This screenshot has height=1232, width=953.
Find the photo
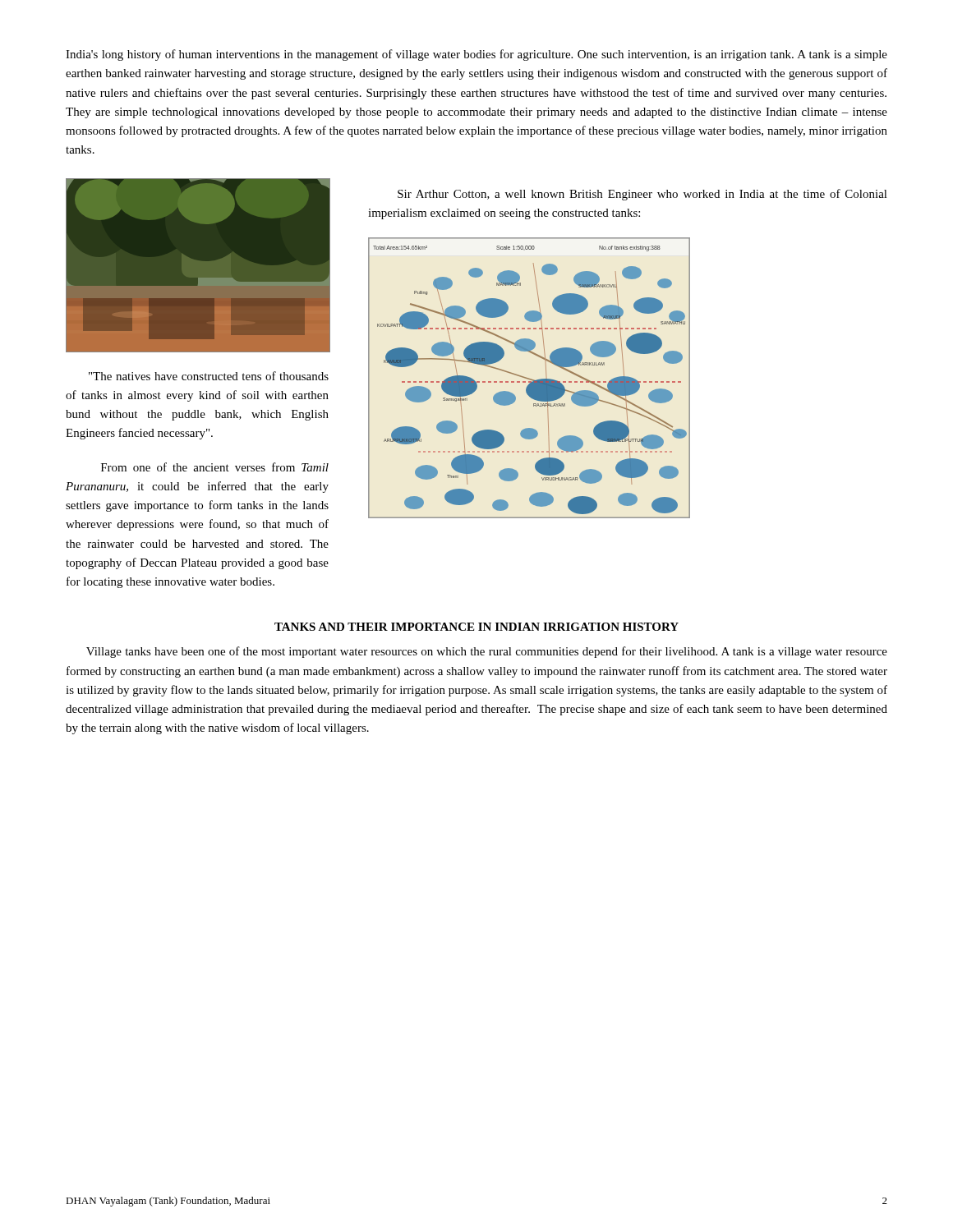(198, 265)
